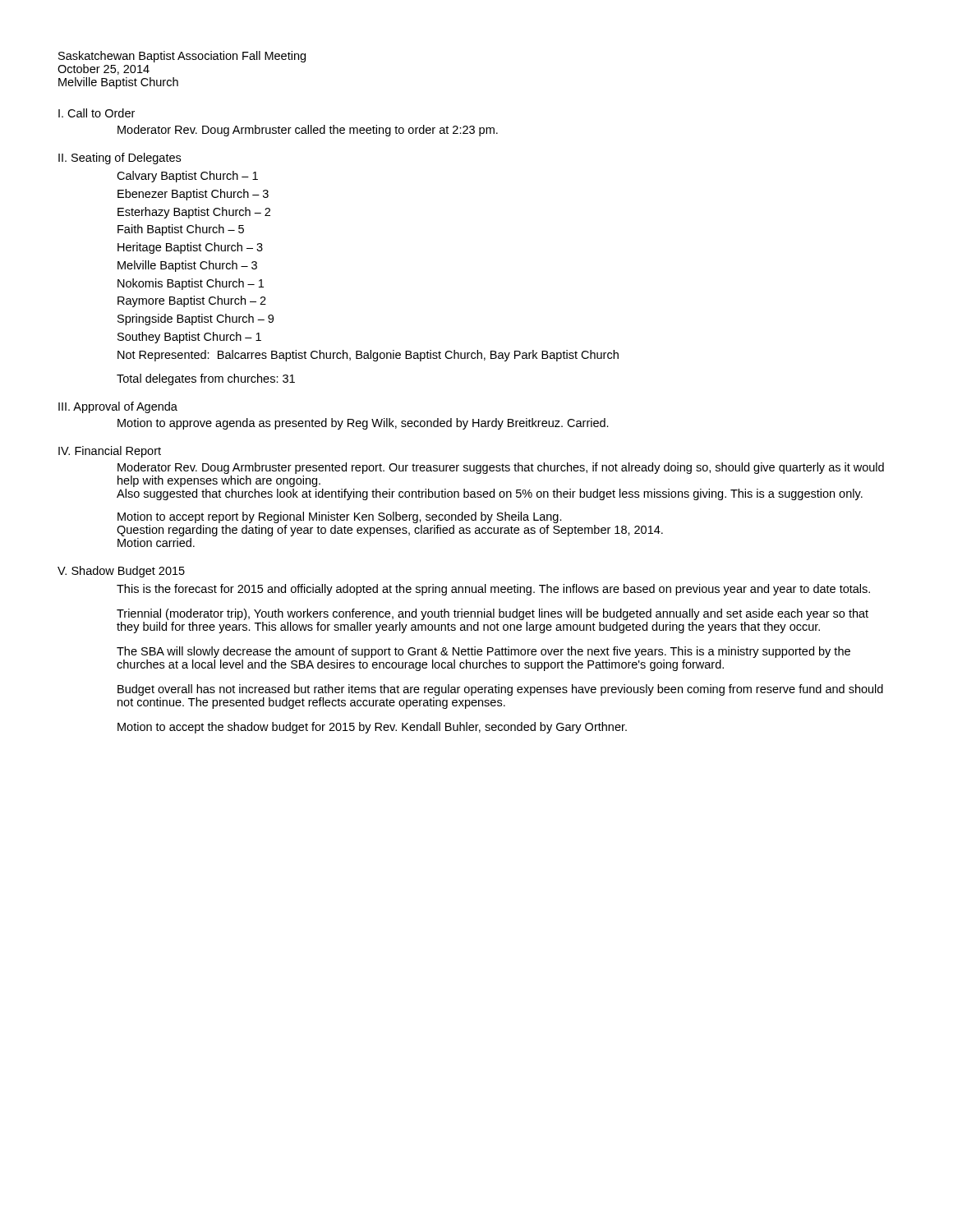The width and height of the screenshot is (953, 1232).
Task: Locate the element starting "Springside Baptist Church – 9"
Action: tap(195, 319)
